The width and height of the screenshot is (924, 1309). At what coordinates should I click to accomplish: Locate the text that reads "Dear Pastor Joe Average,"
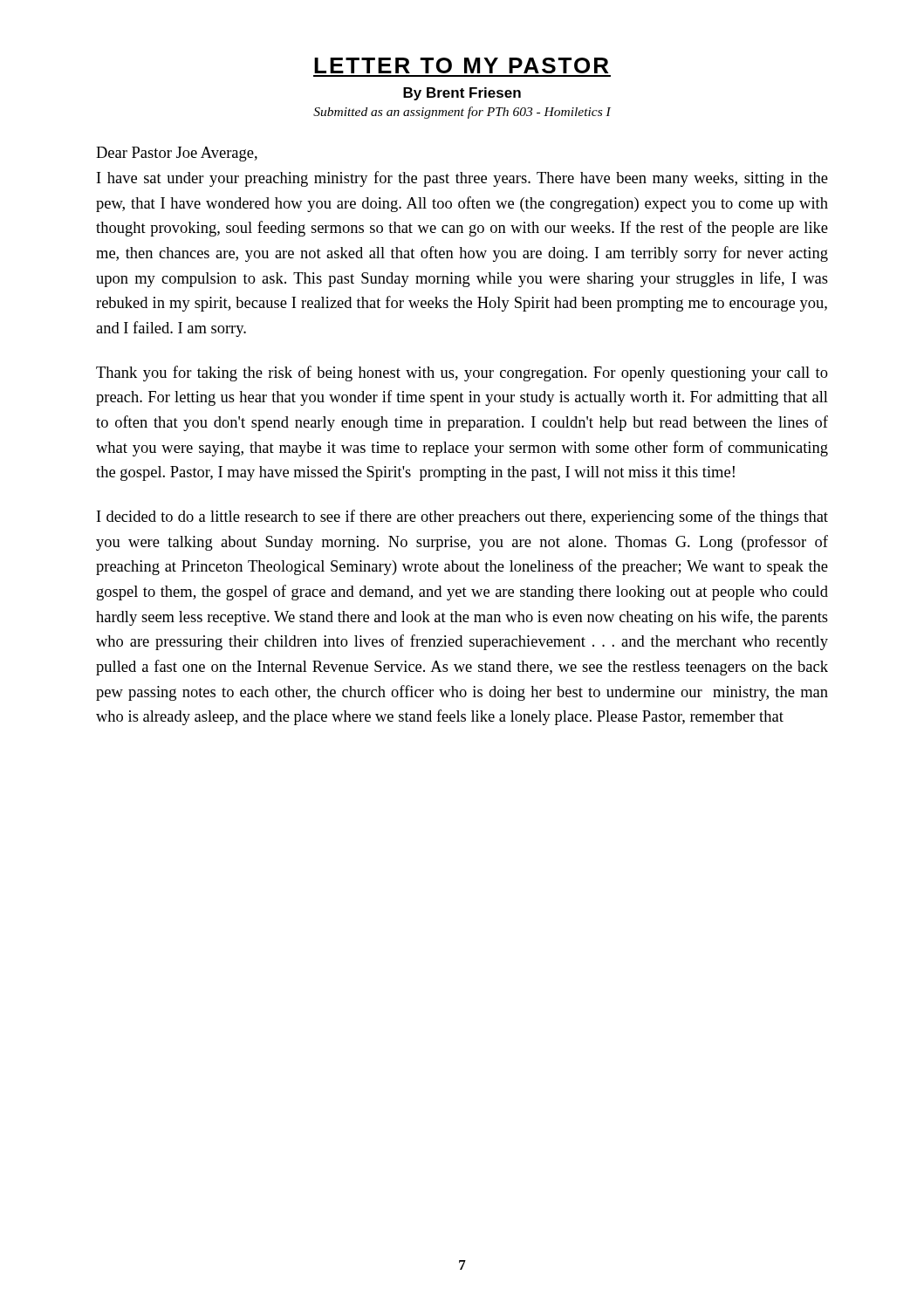tap(177, 153)
